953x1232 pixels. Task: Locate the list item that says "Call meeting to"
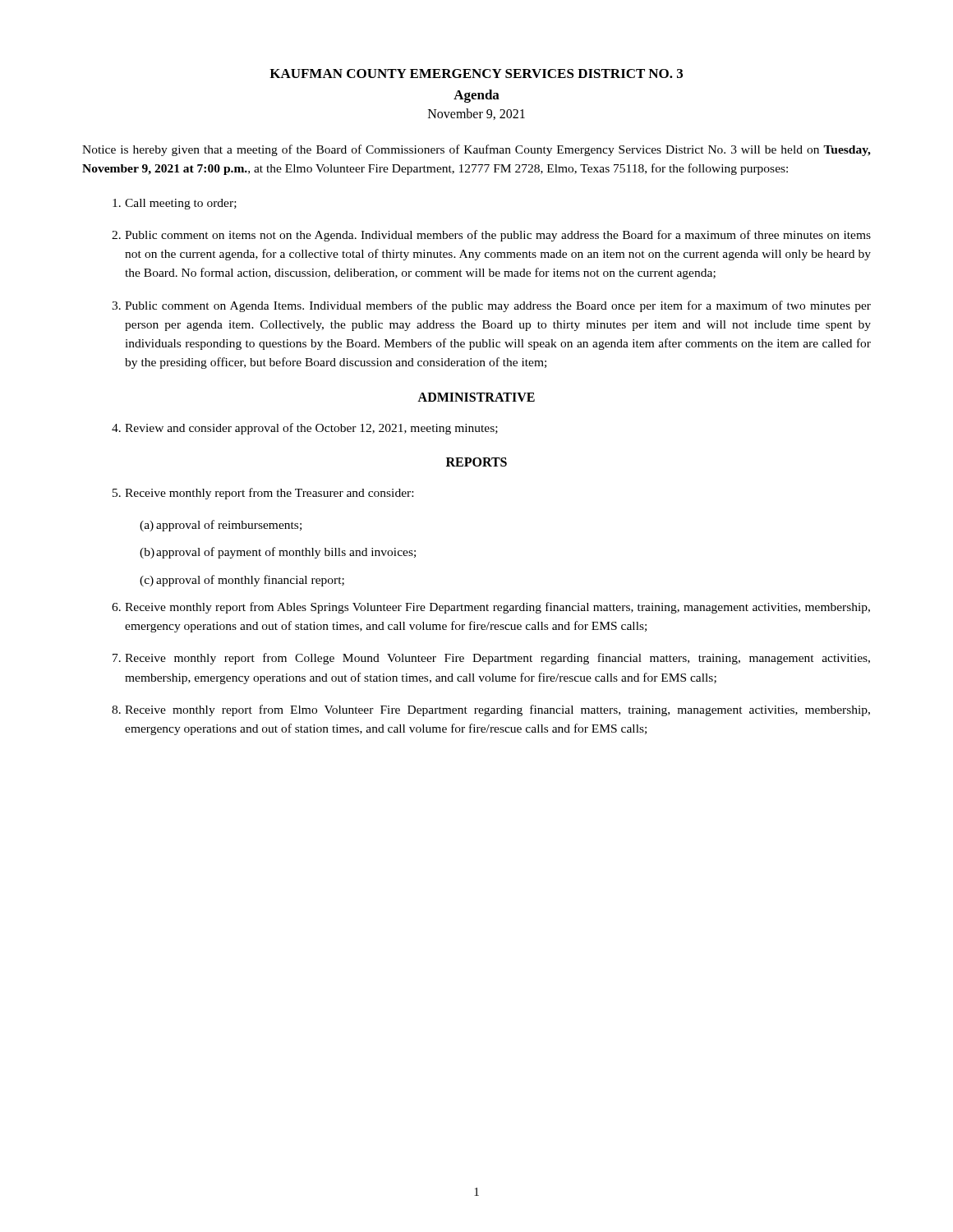[x=175, y=204]
